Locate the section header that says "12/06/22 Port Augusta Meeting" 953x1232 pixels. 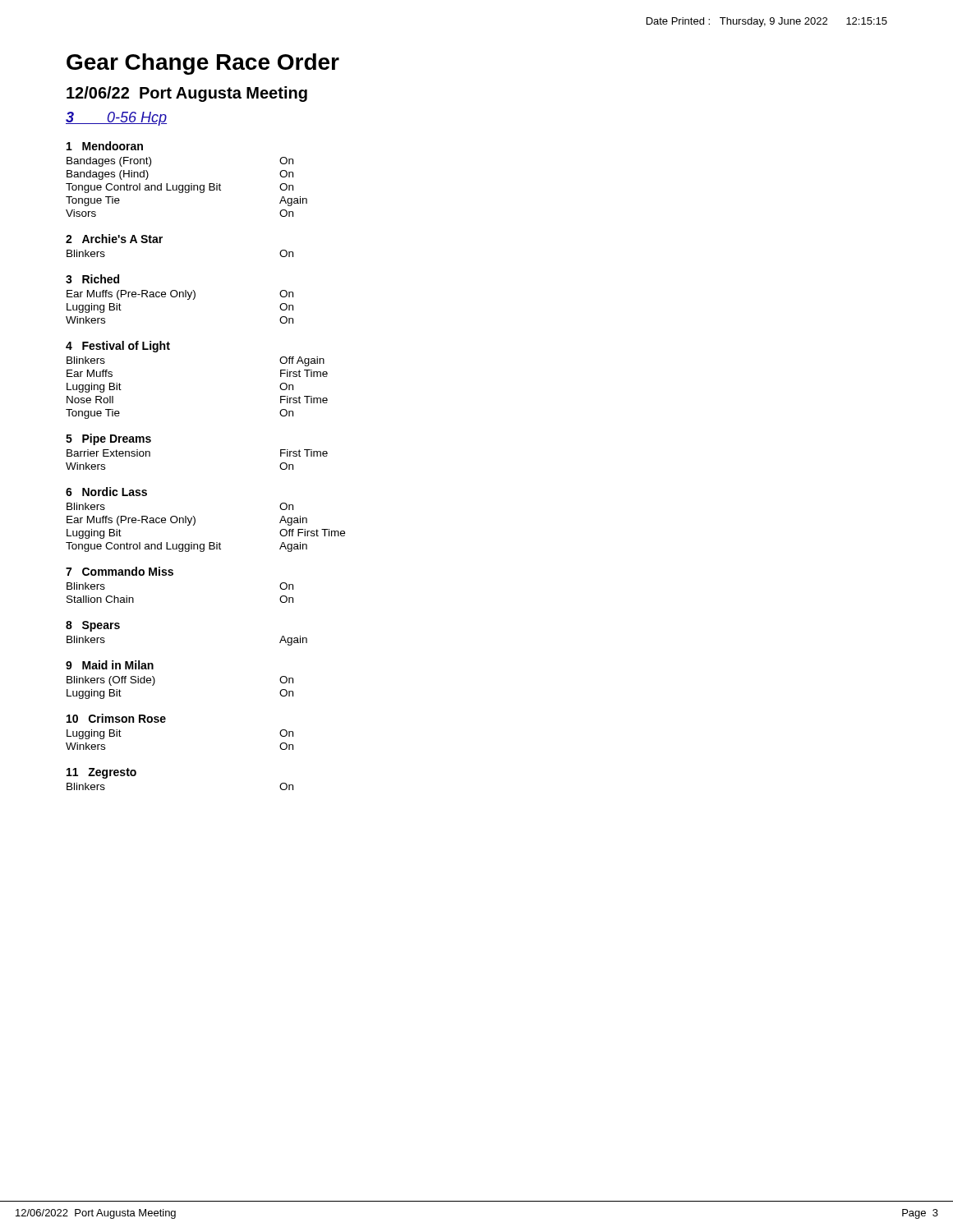[x=187, y=93]
